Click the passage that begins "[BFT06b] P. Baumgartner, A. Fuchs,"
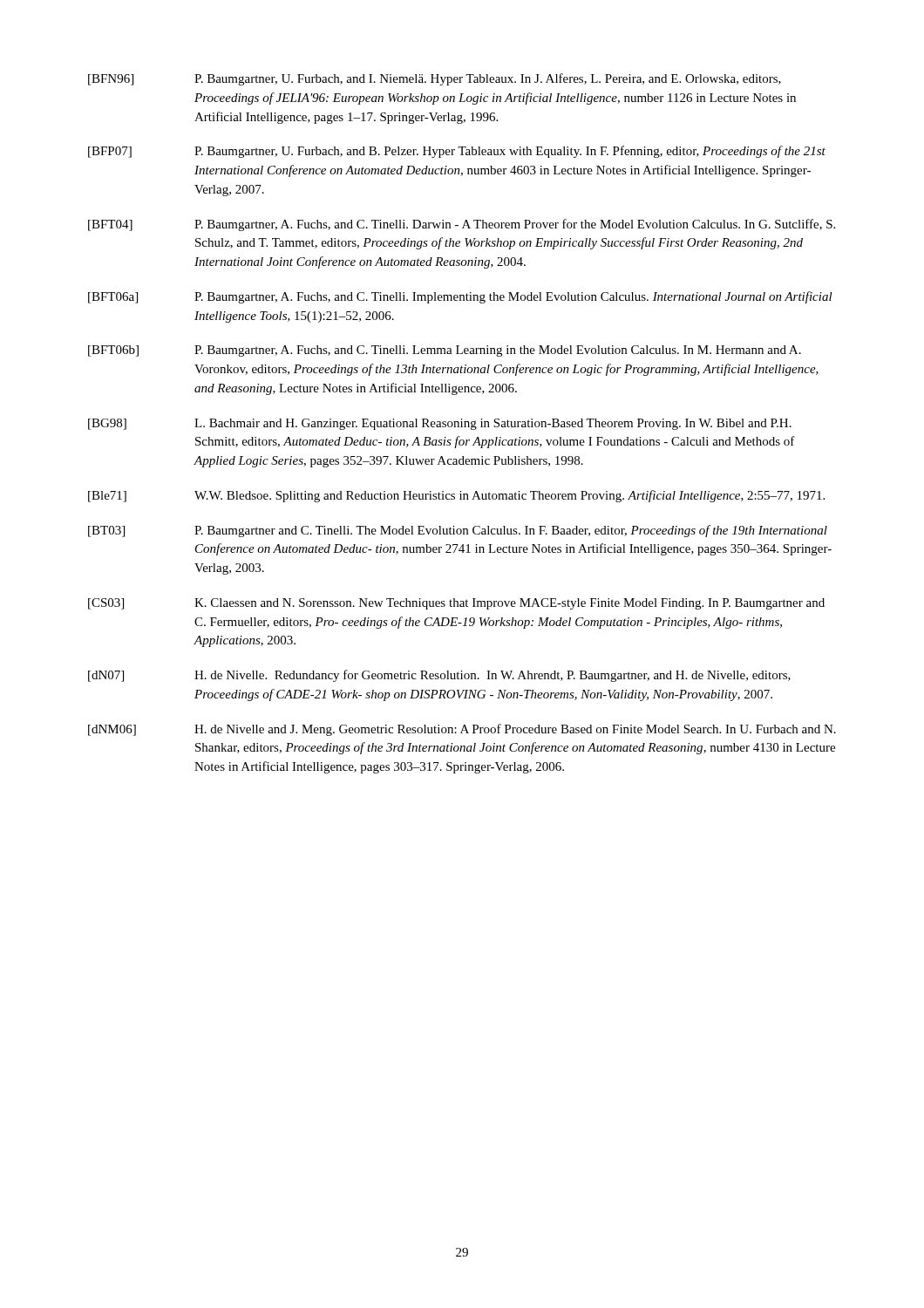The width and height of the screenshot is (924, 1308). tap(462, 370)
